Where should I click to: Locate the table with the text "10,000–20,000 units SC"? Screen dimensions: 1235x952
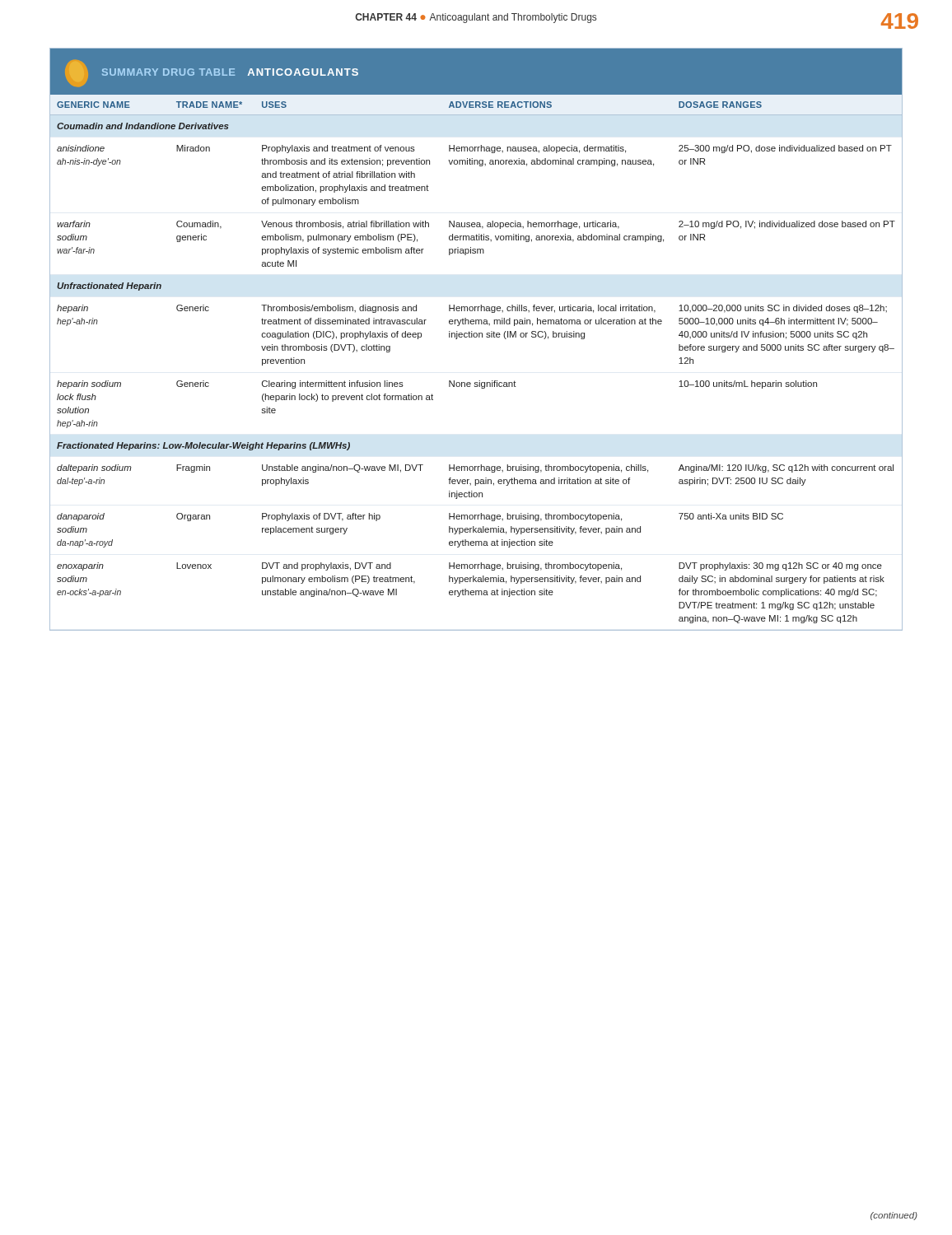click(x=476, y=362)
